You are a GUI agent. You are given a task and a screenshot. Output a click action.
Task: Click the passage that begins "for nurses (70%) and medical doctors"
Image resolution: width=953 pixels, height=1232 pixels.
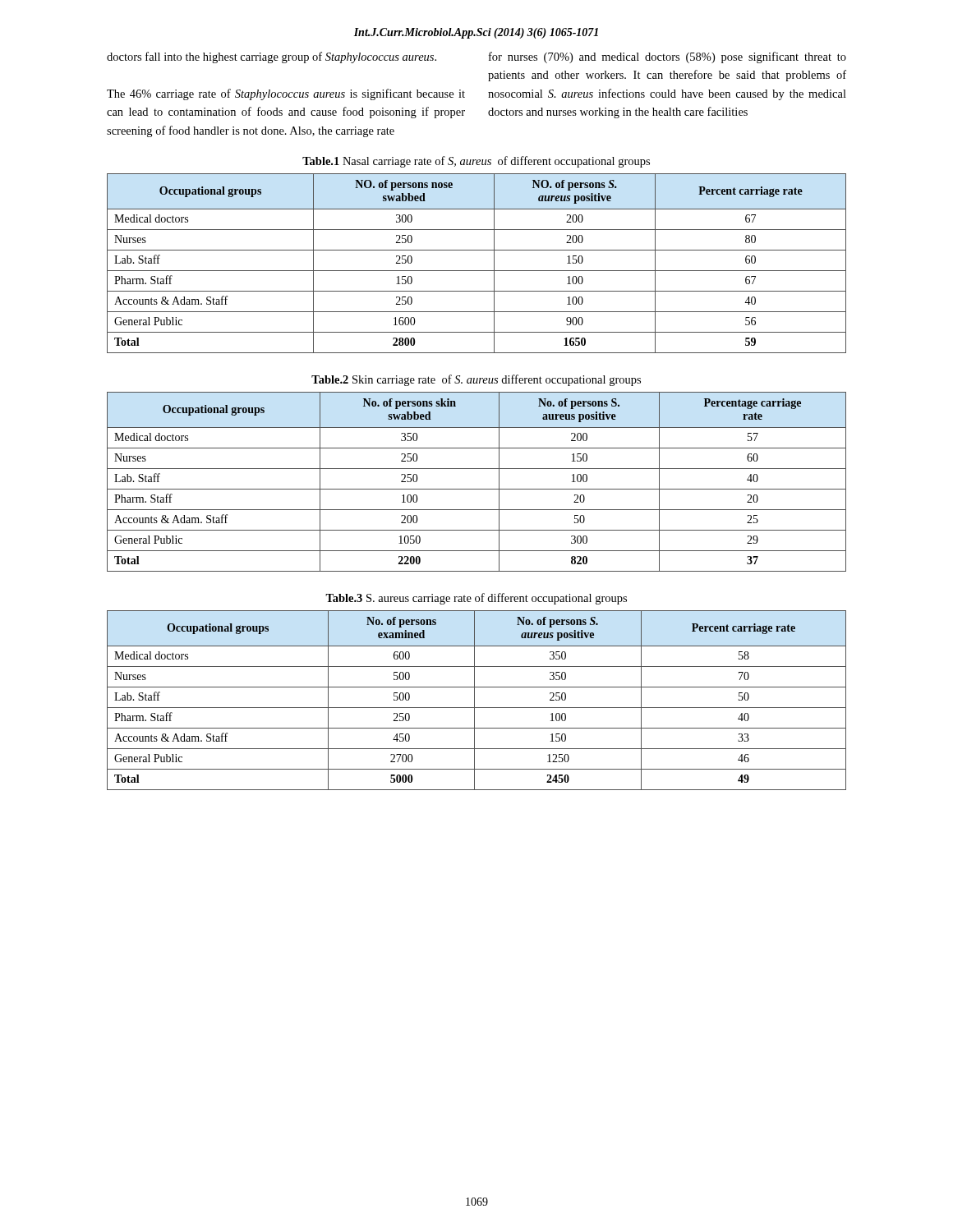pyautogui.click(x=667, y=84)
